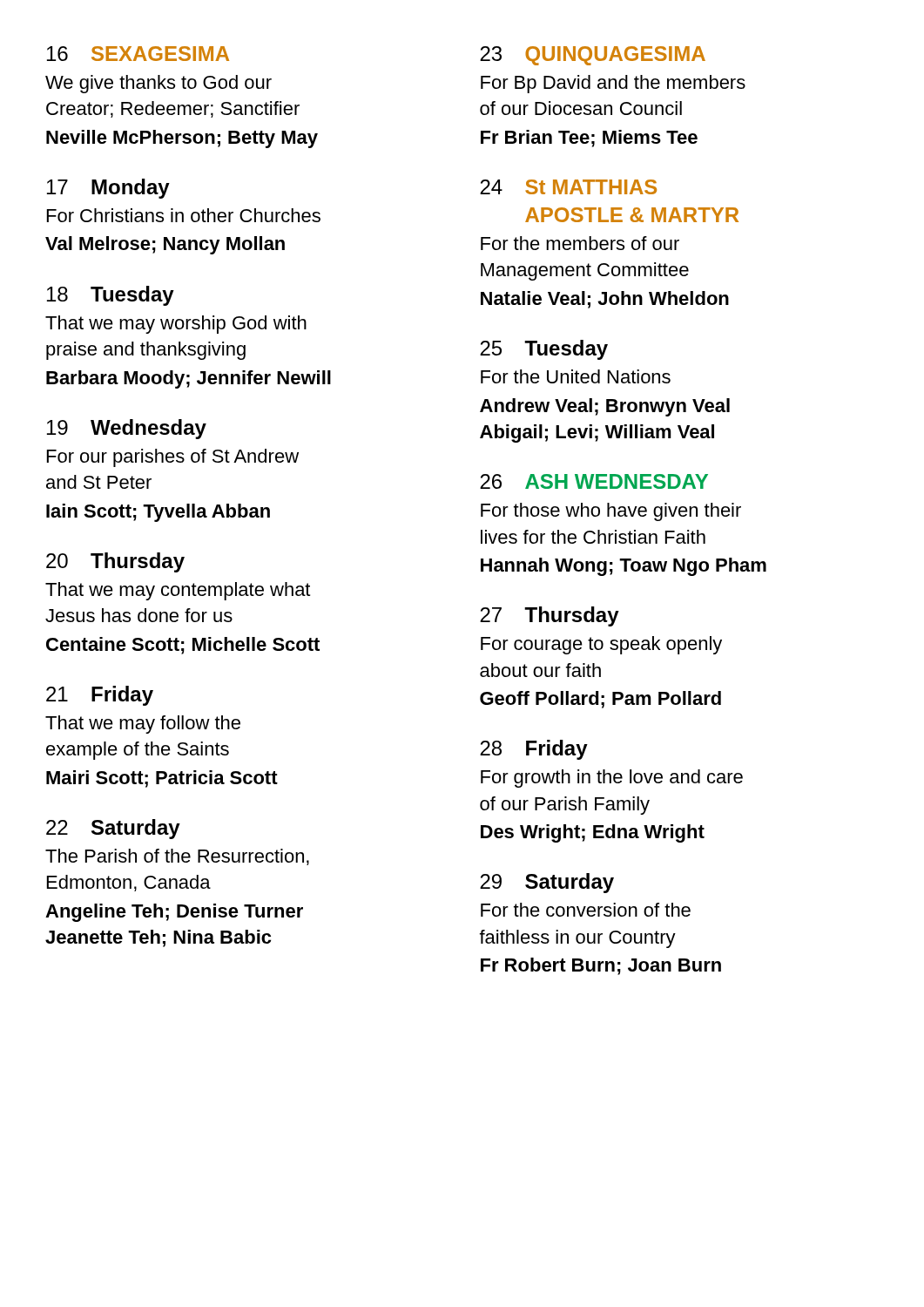
Task: Locate the list item containing "25 Tuesday For the United Nations Andrew Veal;"
Action: [679, 391]
